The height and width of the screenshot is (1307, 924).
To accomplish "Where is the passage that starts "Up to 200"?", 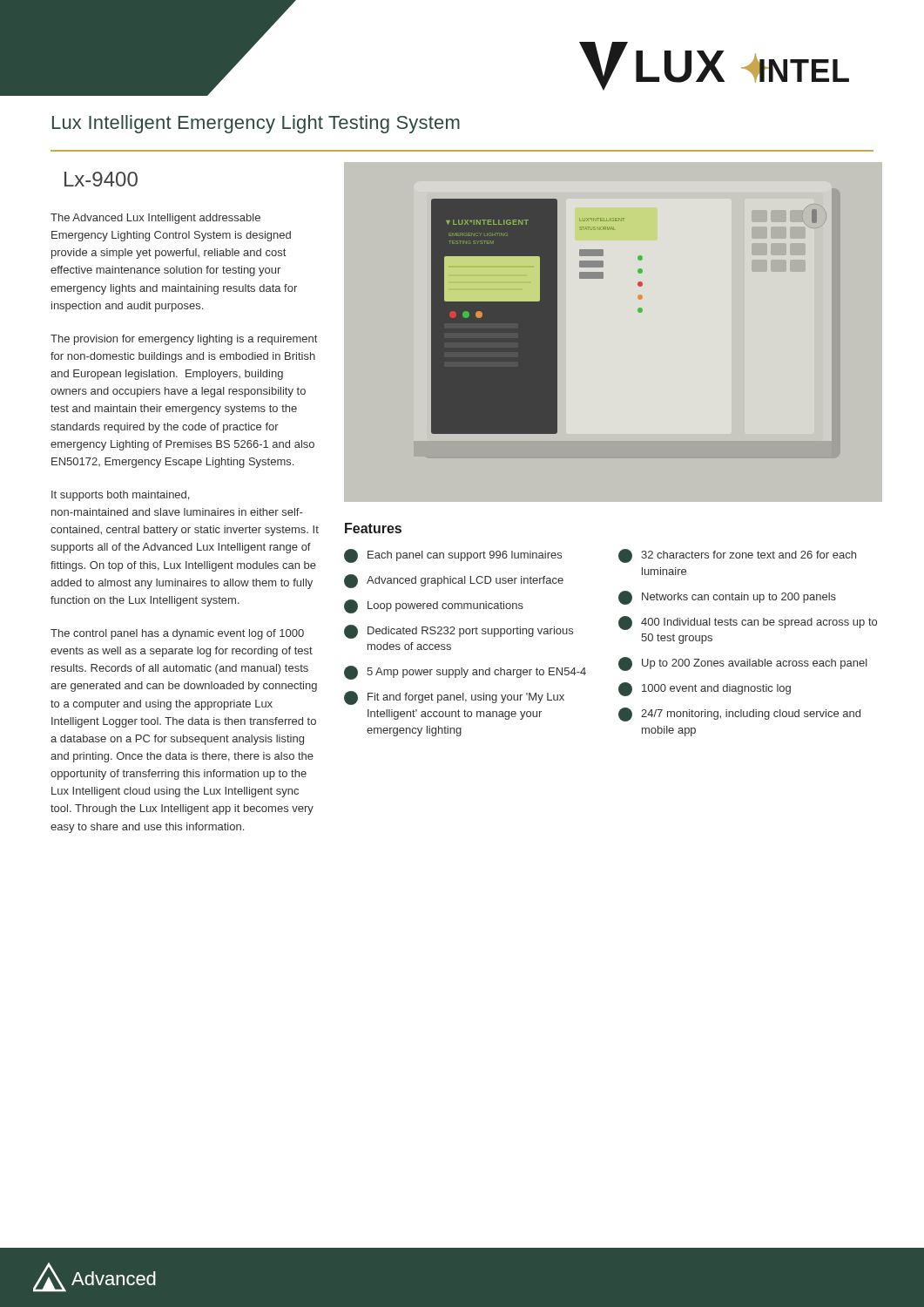I will pyautogui.click(x=743, y=664).
